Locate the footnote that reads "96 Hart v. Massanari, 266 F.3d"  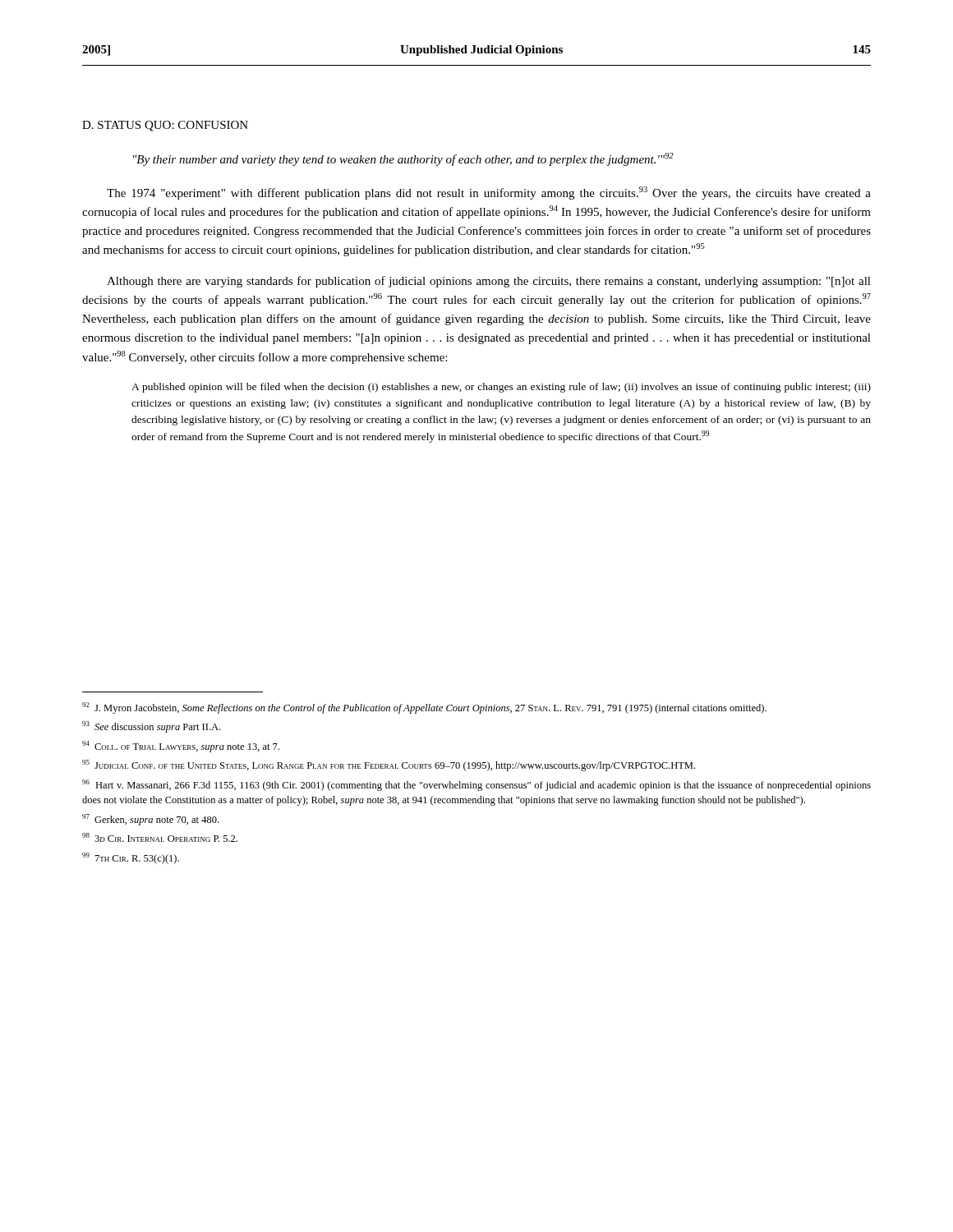tap(476, 792)
